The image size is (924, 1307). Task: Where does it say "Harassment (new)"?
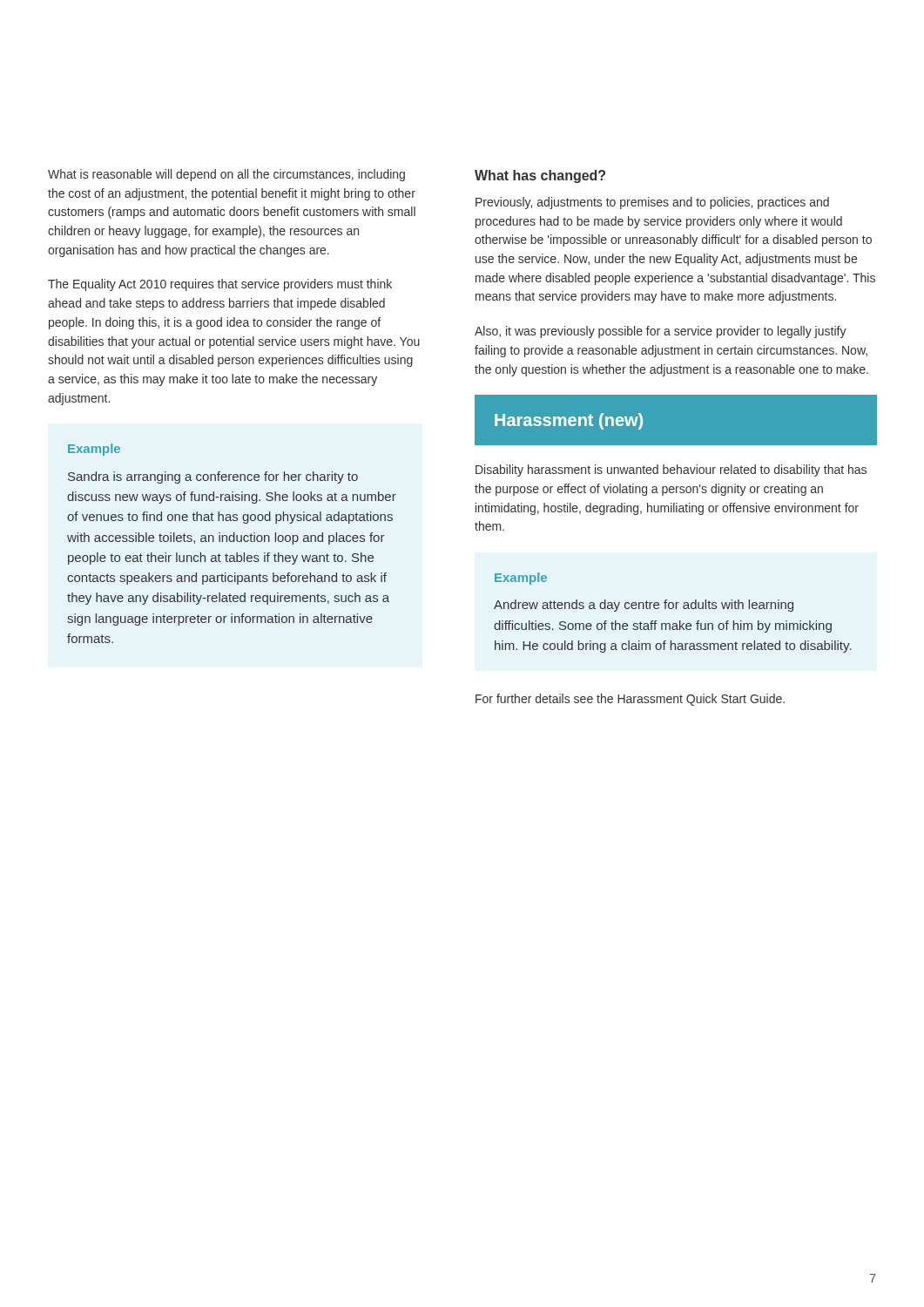click(x=569, y=420)
